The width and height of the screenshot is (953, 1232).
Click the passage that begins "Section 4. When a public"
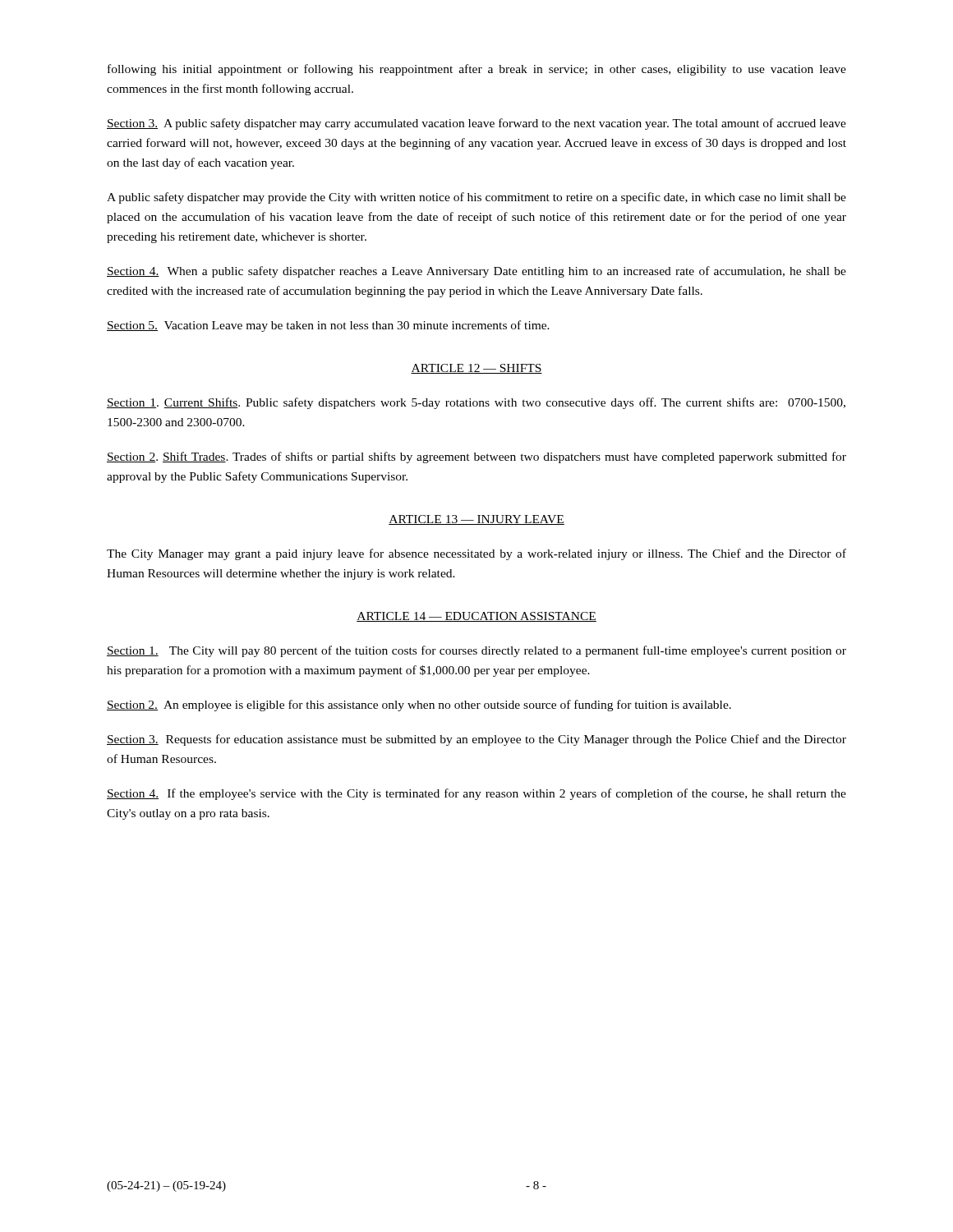(x=476, y=281)
